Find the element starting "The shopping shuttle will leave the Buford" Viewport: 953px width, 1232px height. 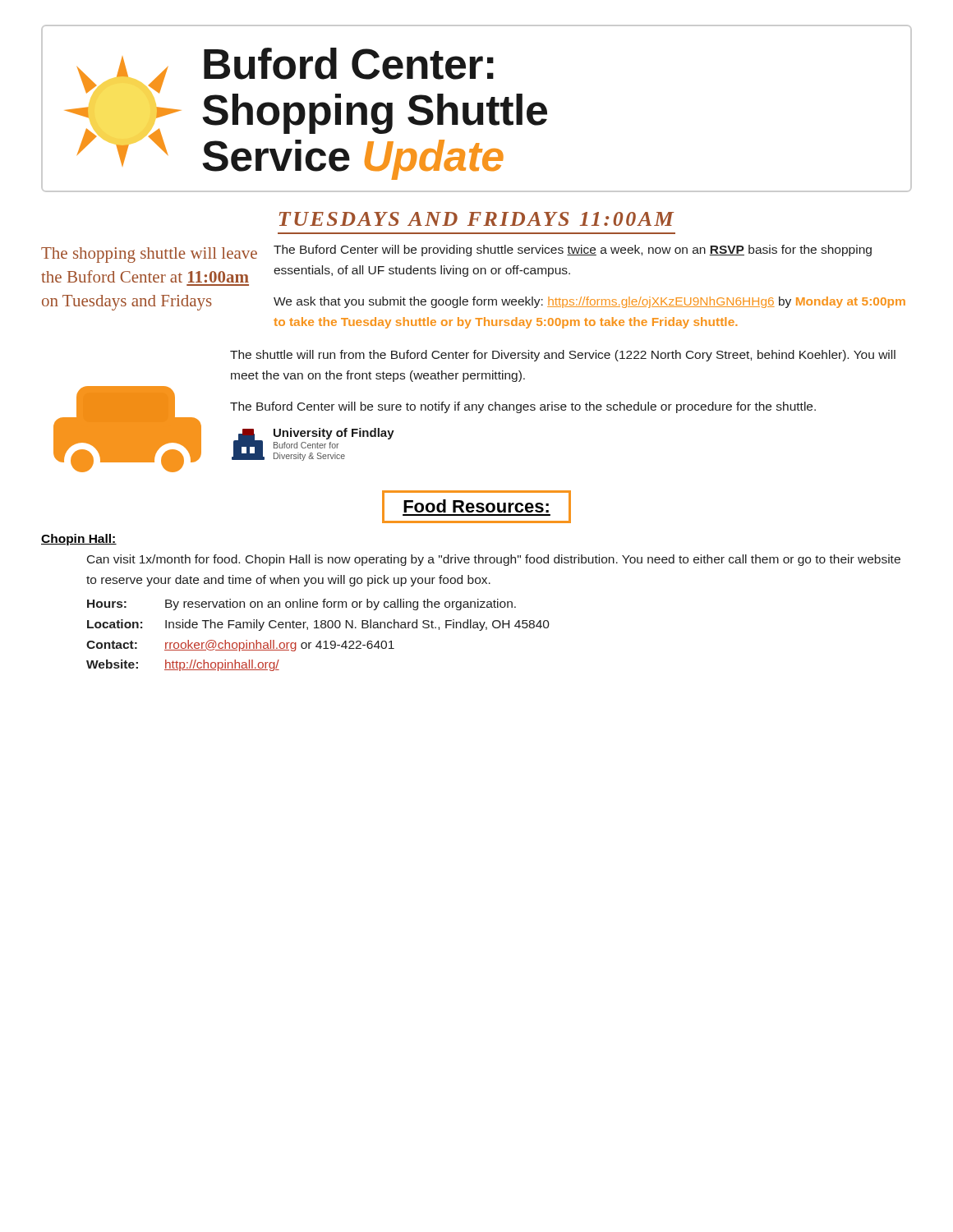click(x=476, y=286)
